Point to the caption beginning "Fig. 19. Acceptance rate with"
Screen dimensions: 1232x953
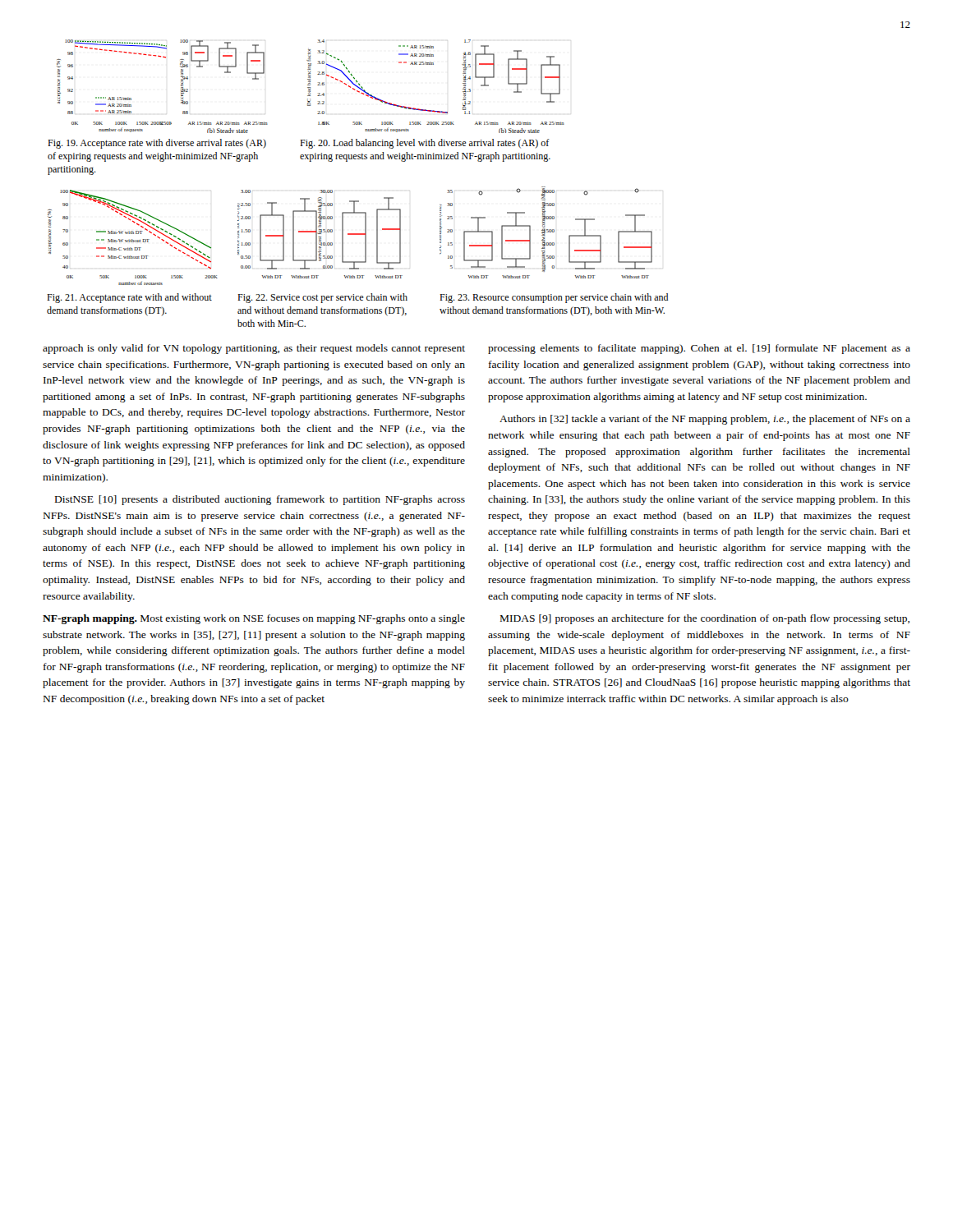pos(157,156)
